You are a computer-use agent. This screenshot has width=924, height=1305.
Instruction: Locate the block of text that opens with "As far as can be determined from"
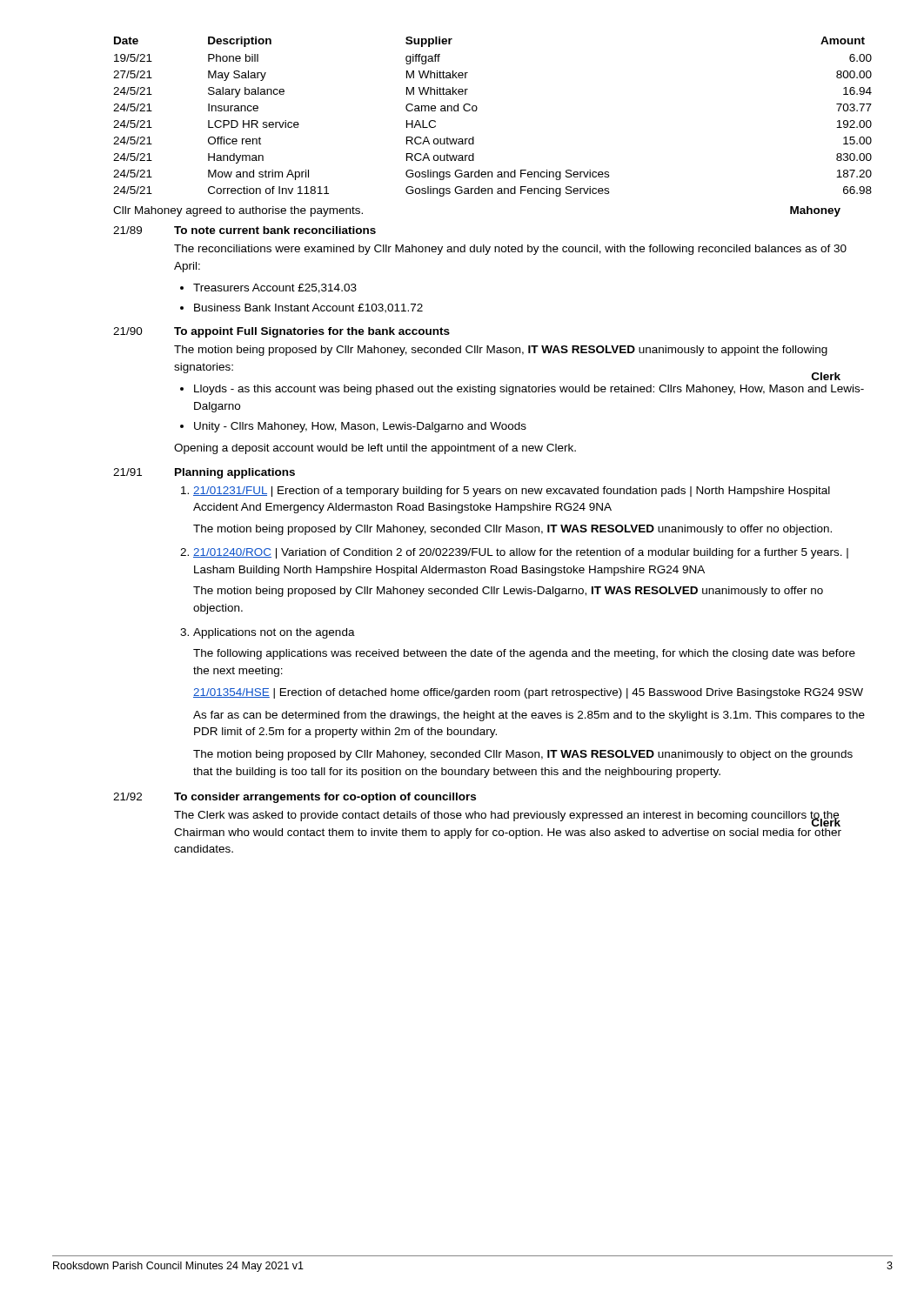529,723
